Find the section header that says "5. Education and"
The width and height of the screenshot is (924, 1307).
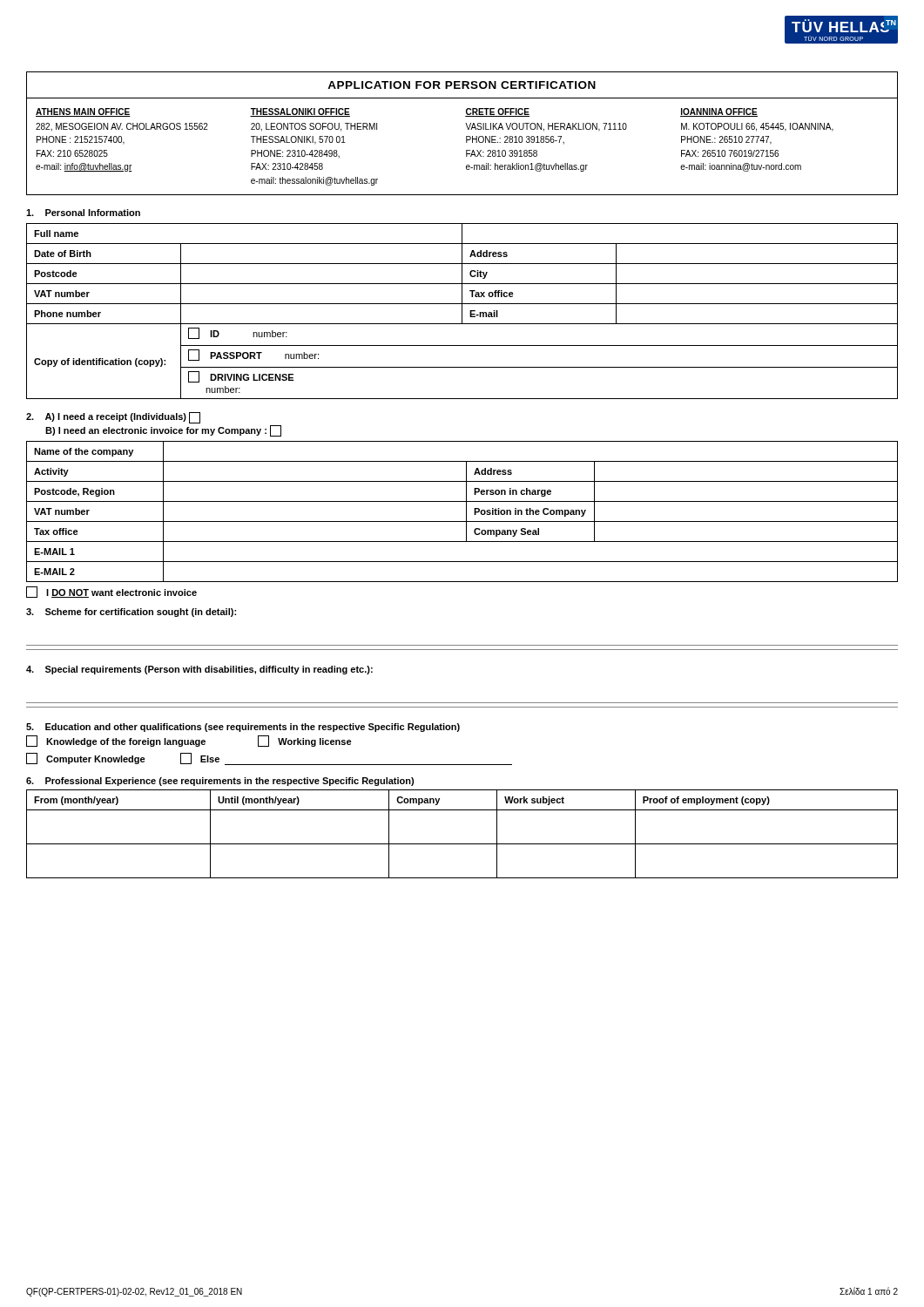click(x=243, y=727)
